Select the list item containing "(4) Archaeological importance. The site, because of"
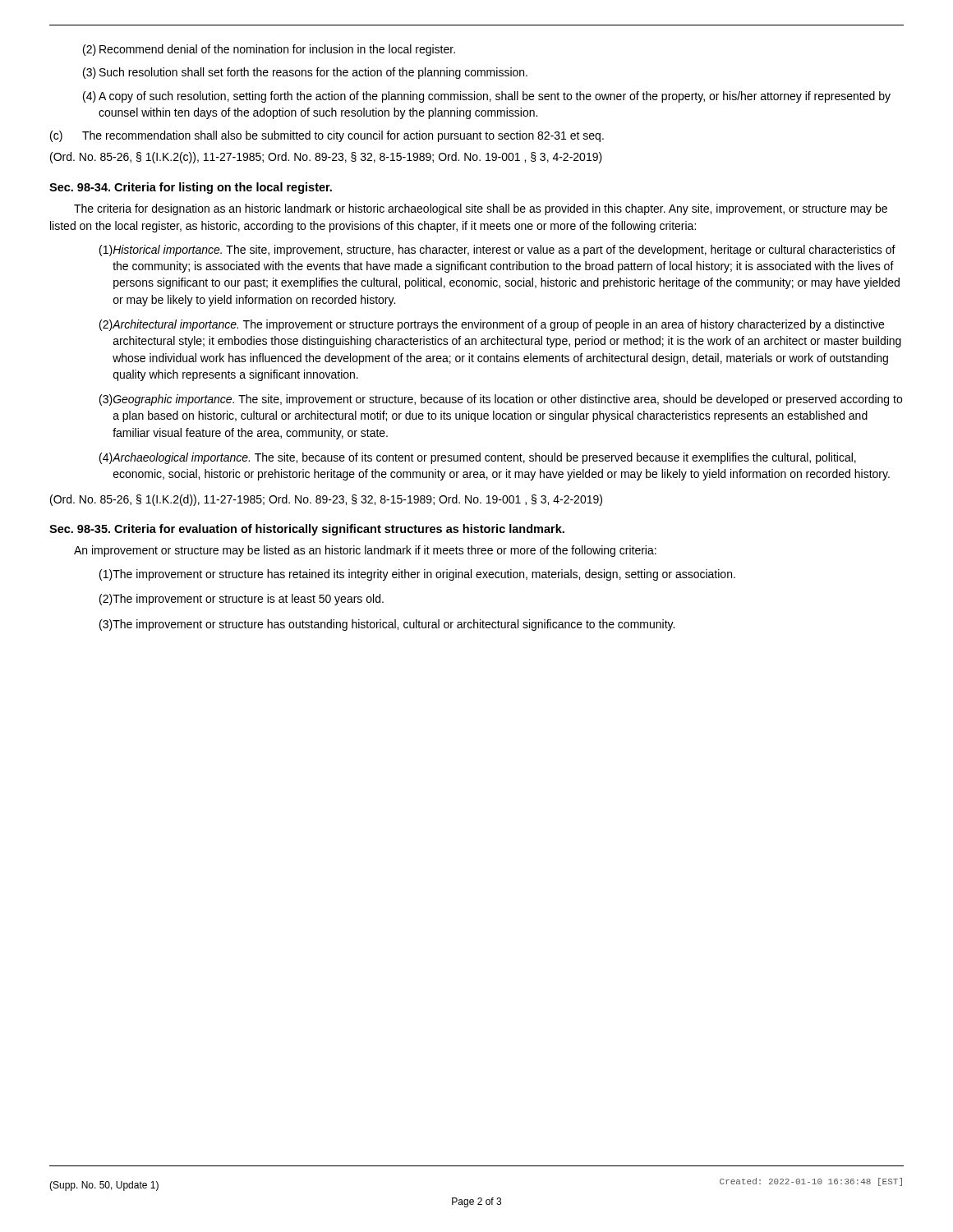Screen dimensions: 1232x953 point(476,466)
